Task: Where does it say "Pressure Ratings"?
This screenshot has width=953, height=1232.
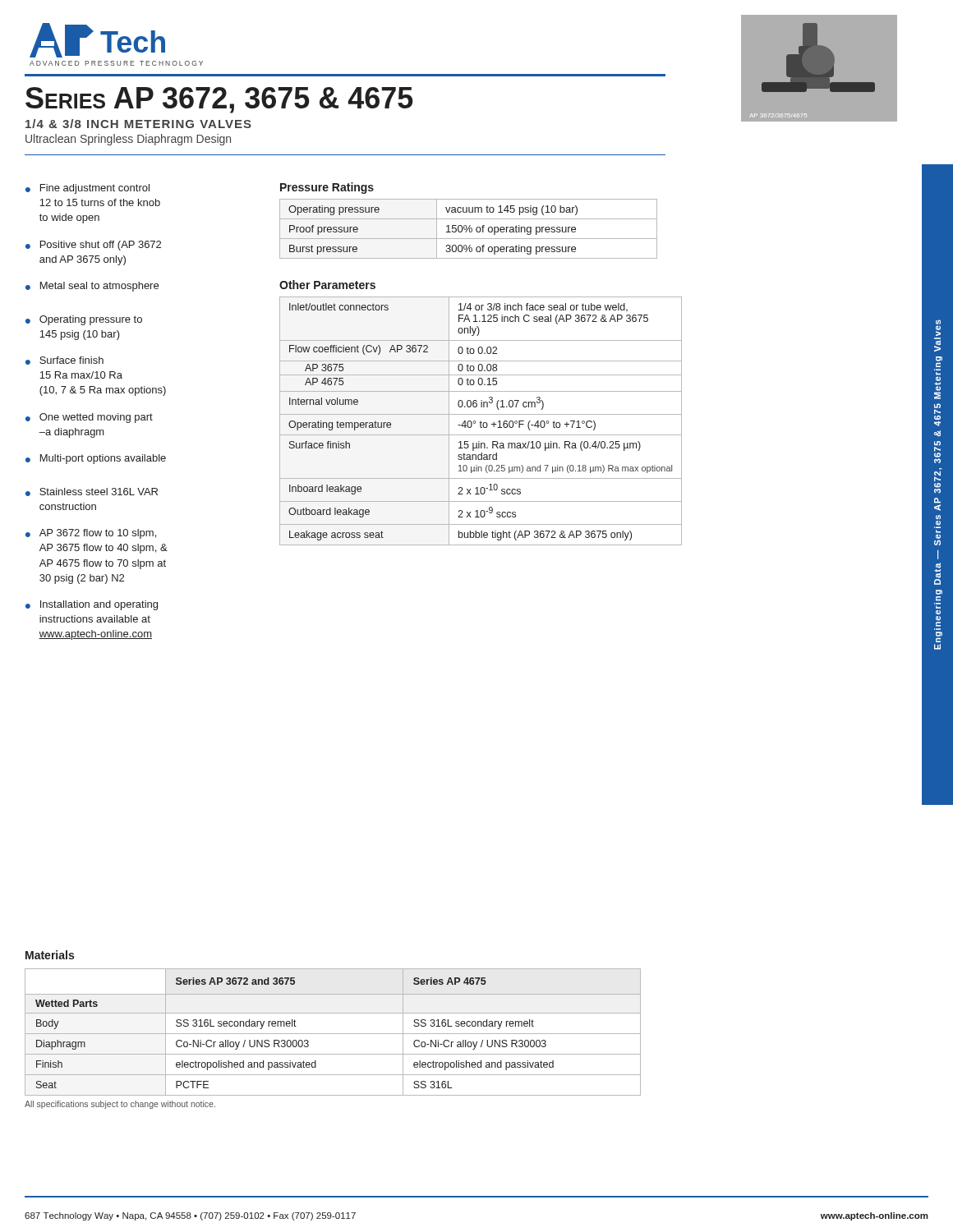Action: [x=327, y=187]
